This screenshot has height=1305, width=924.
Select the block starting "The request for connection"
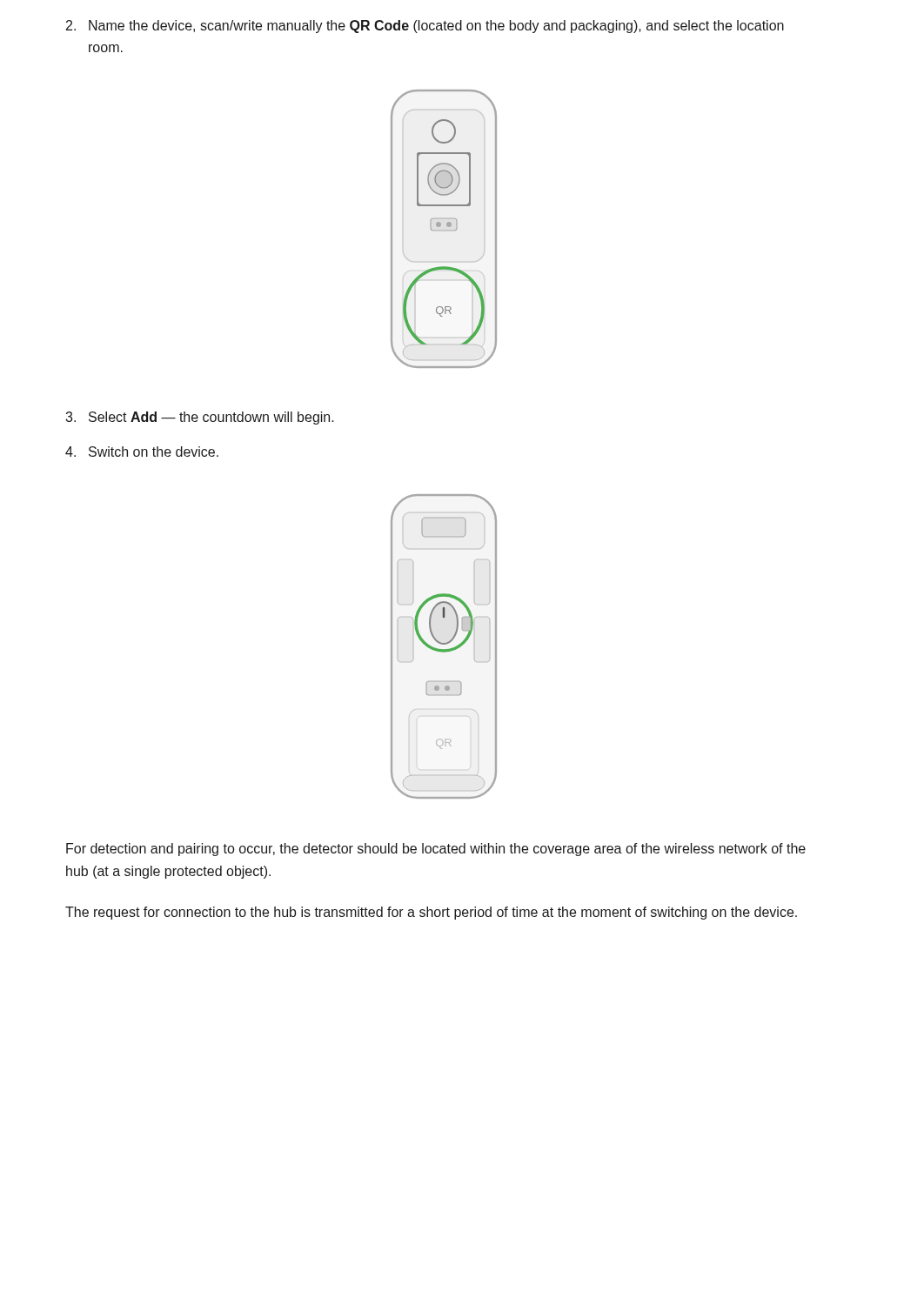point(432,913)
